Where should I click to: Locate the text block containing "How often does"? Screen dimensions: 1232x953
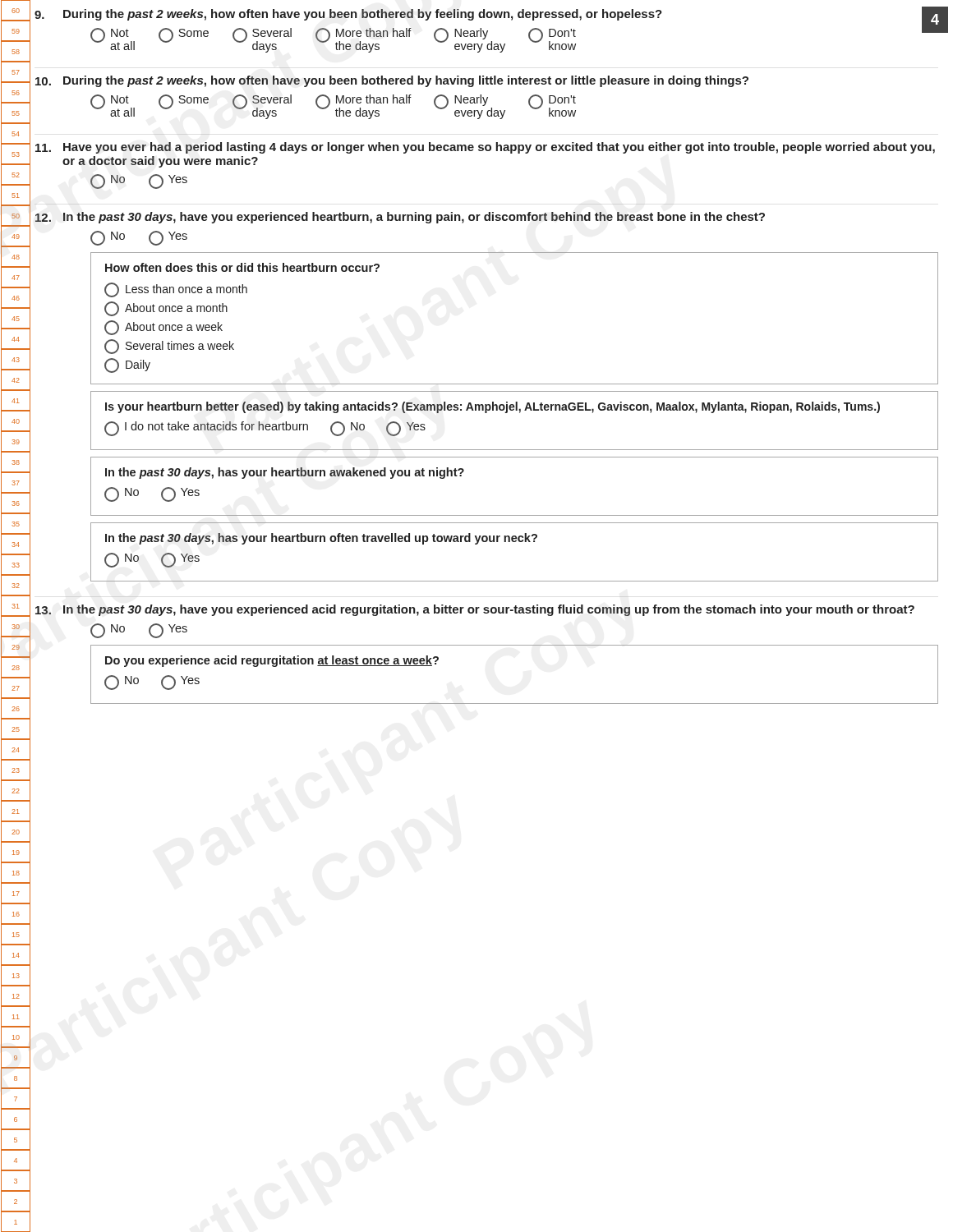[x=242, y=268]
